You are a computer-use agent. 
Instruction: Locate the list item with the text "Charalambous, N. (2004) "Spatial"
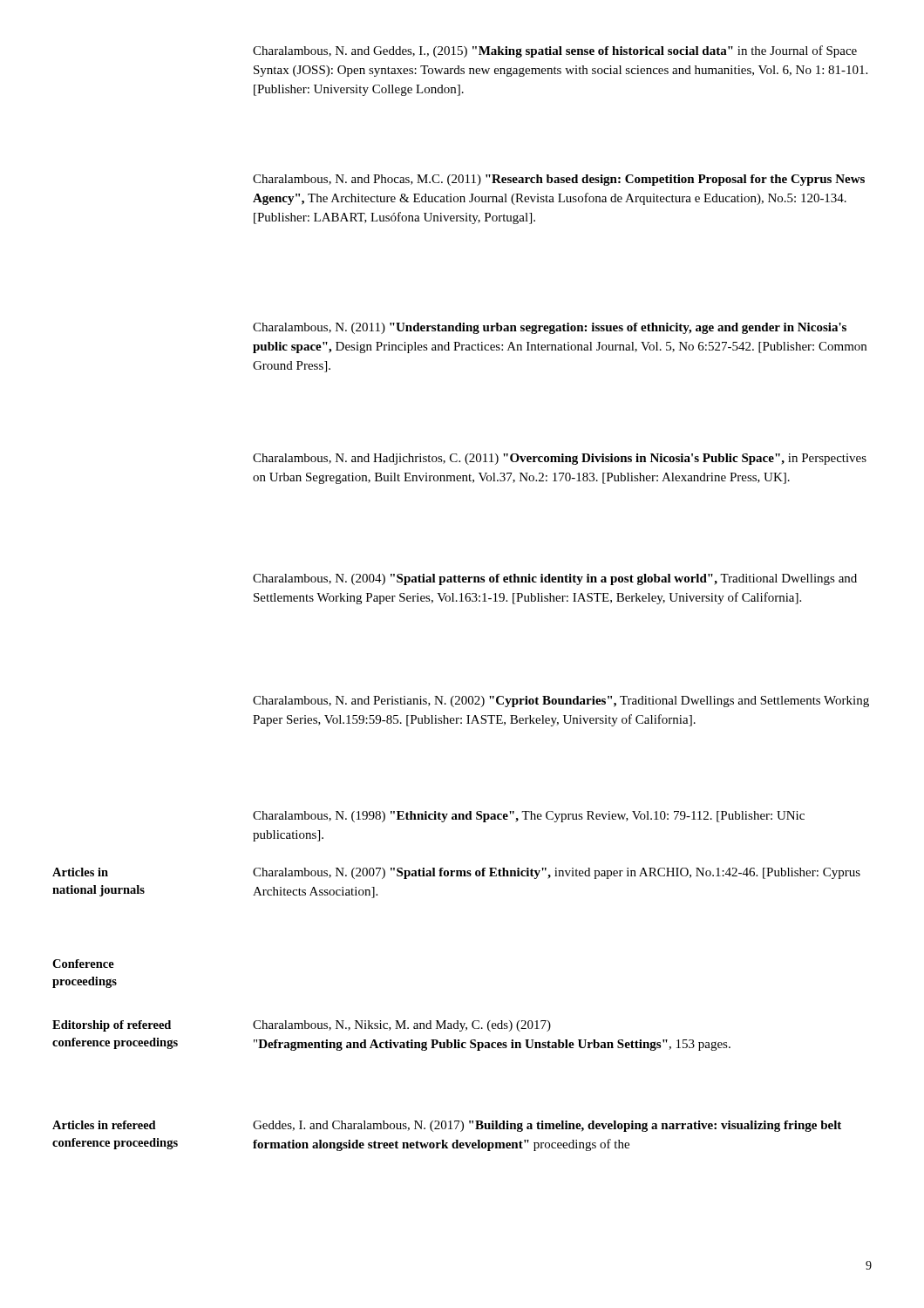[x=555, y=588]
